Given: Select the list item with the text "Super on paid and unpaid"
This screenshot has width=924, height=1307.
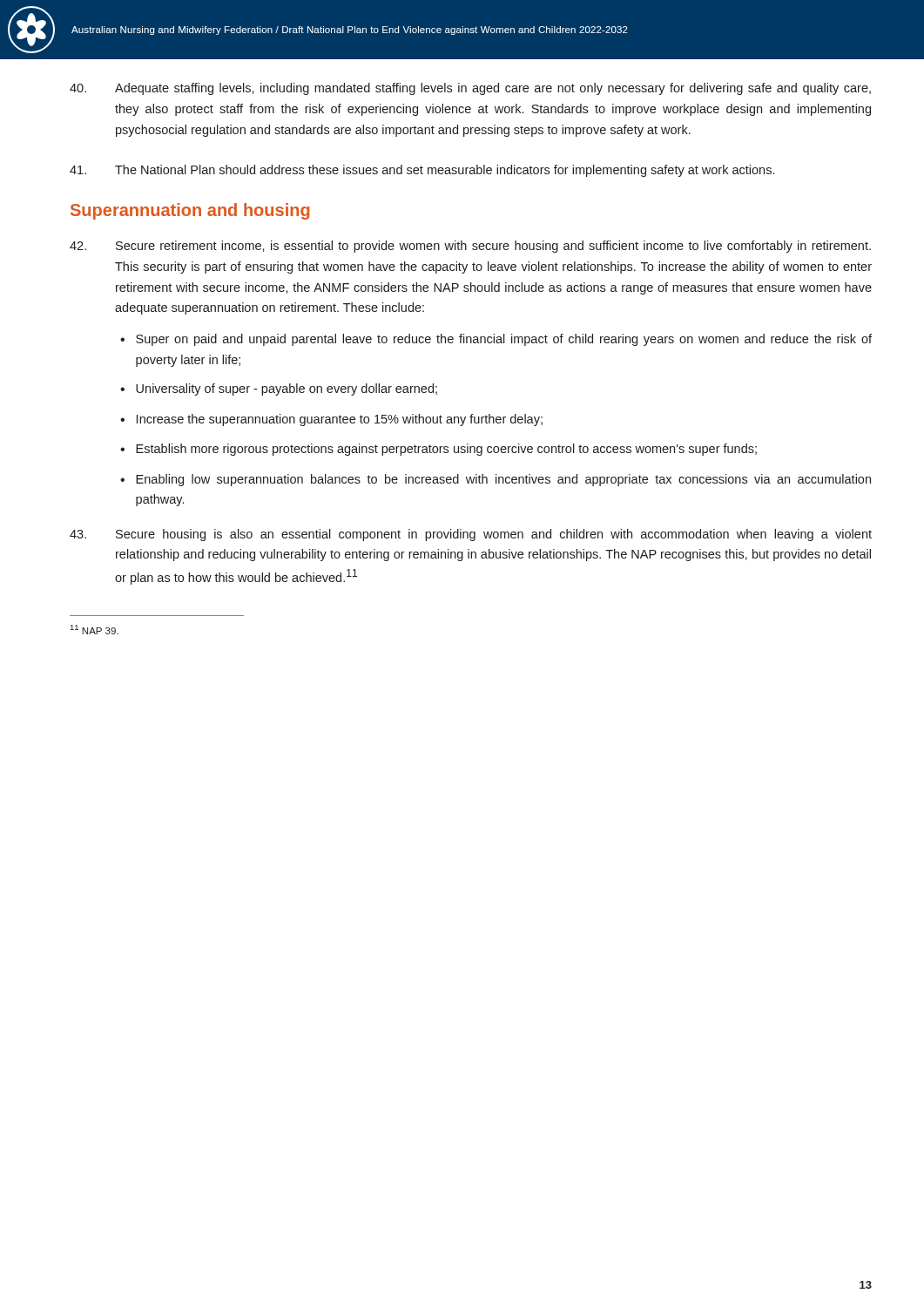Looking at the screenshot, I should (504, 350).
